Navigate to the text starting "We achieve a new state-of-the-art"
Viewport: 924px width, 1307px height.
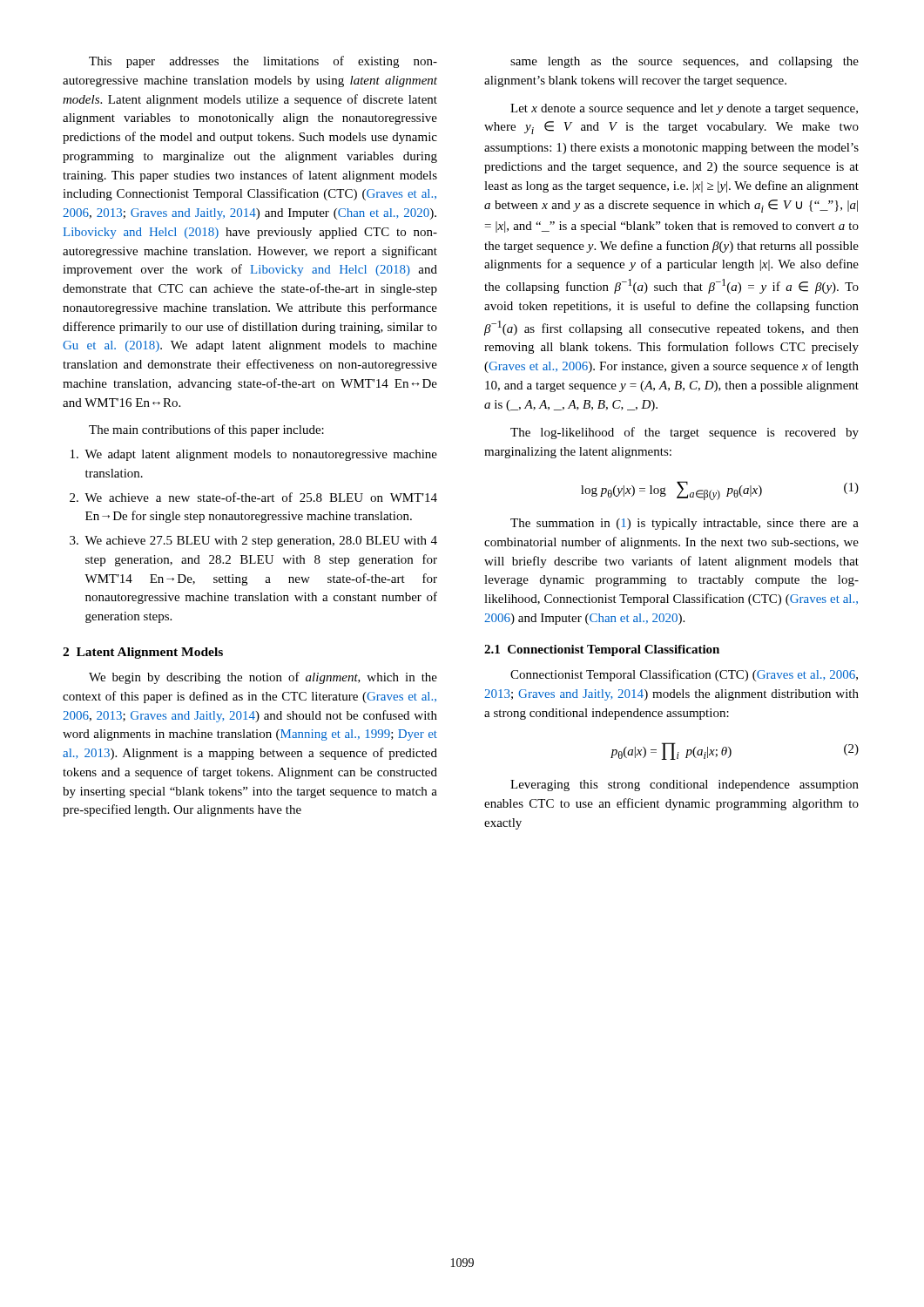coord(260,507)
